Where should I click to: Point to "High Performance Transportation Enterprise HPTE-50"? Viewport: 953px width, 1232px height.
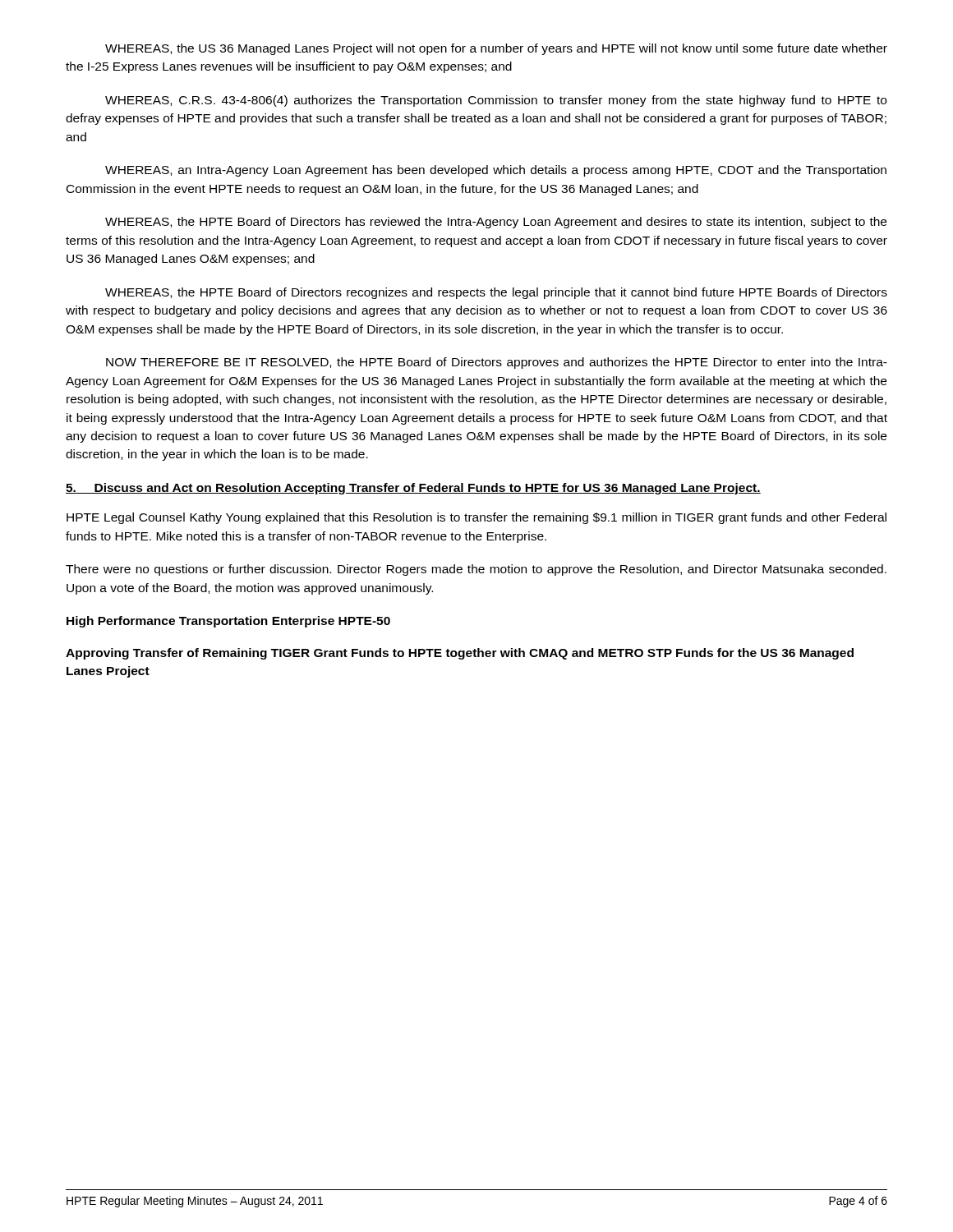(x=228, y=621)
